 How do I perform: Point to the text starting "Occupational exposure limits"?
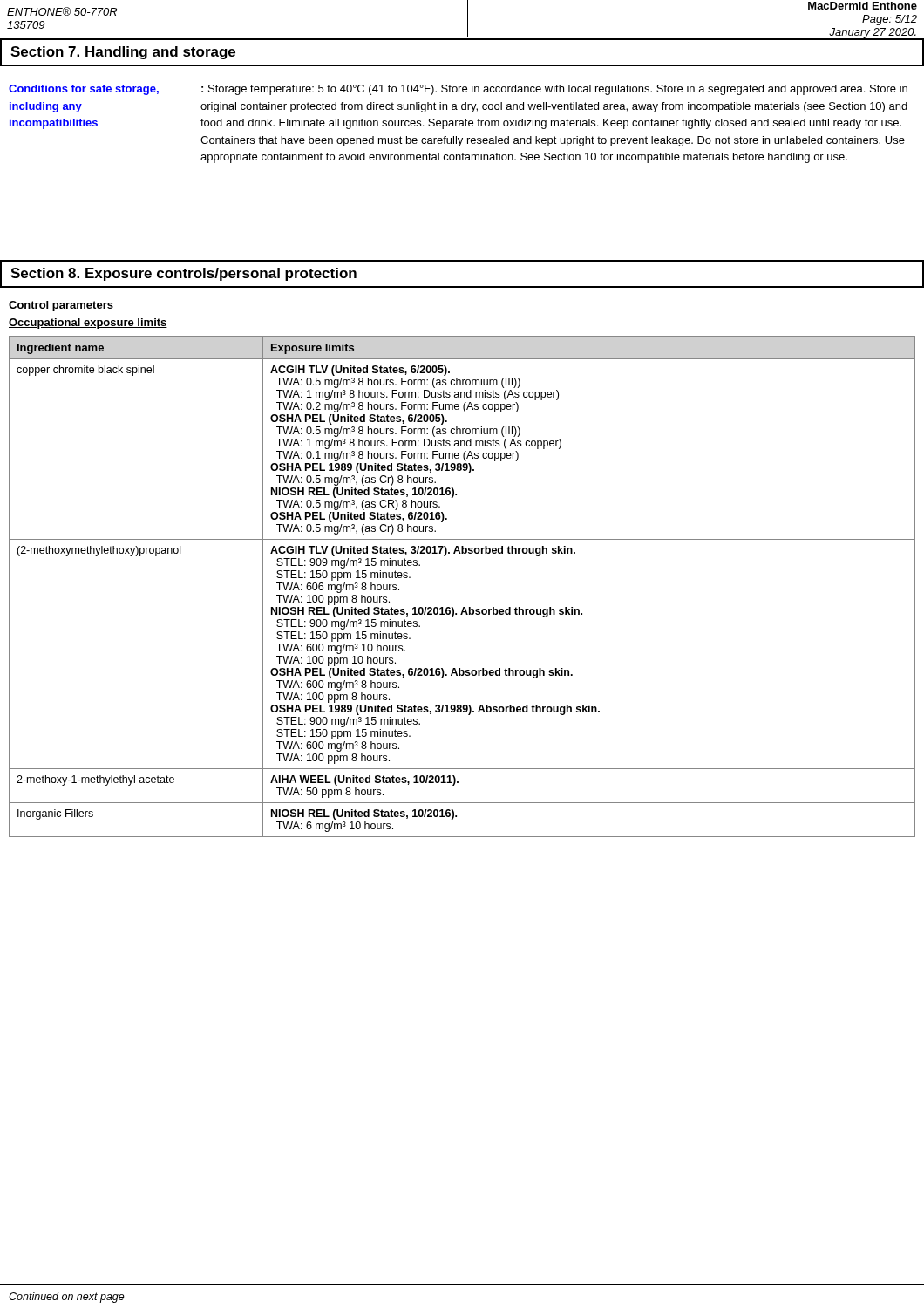click(x=88, y=322)
